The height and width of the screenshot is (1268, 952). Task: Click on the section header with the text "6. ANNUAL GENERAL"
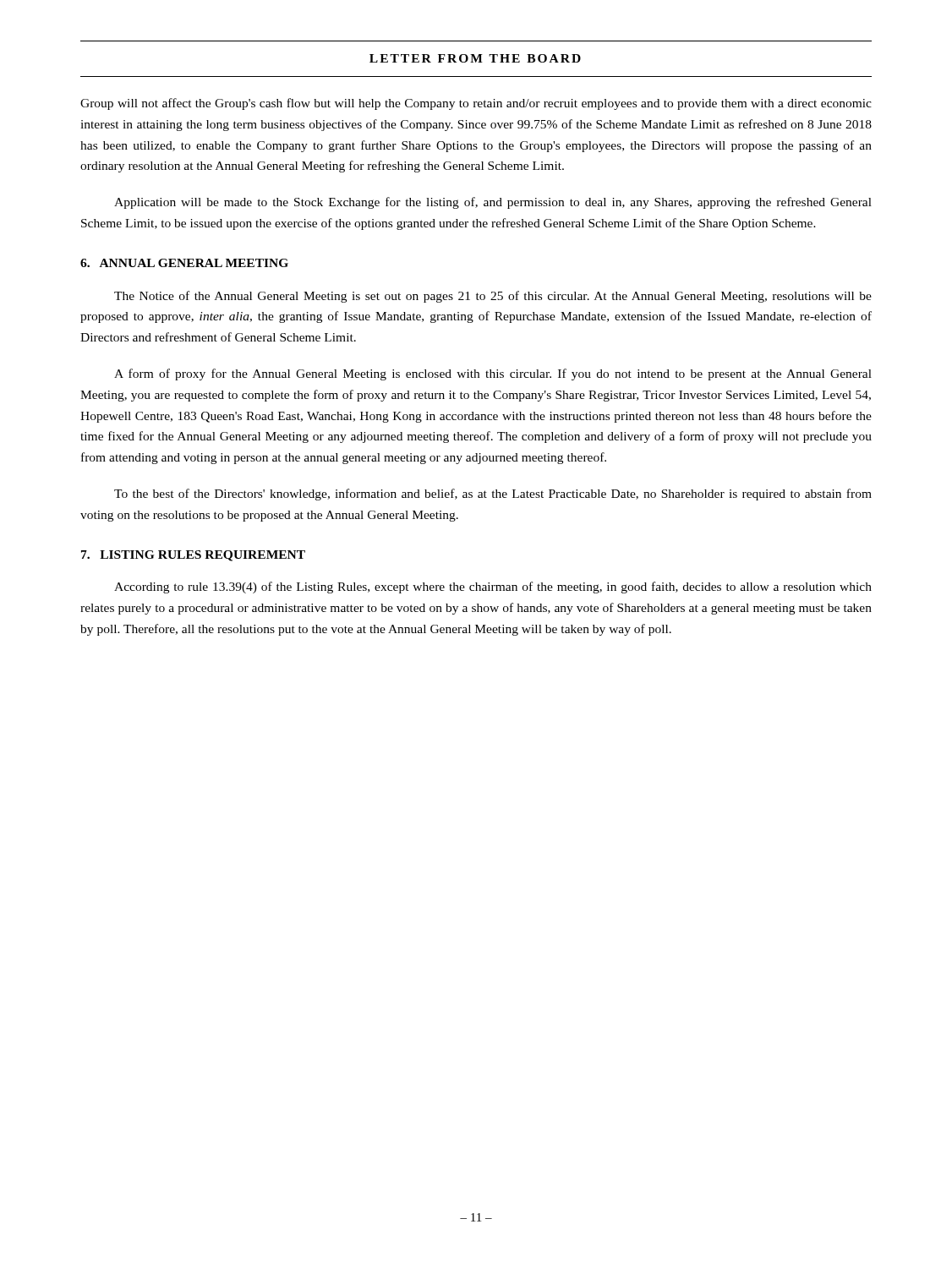pyautogui.click(x=184, y=262)
